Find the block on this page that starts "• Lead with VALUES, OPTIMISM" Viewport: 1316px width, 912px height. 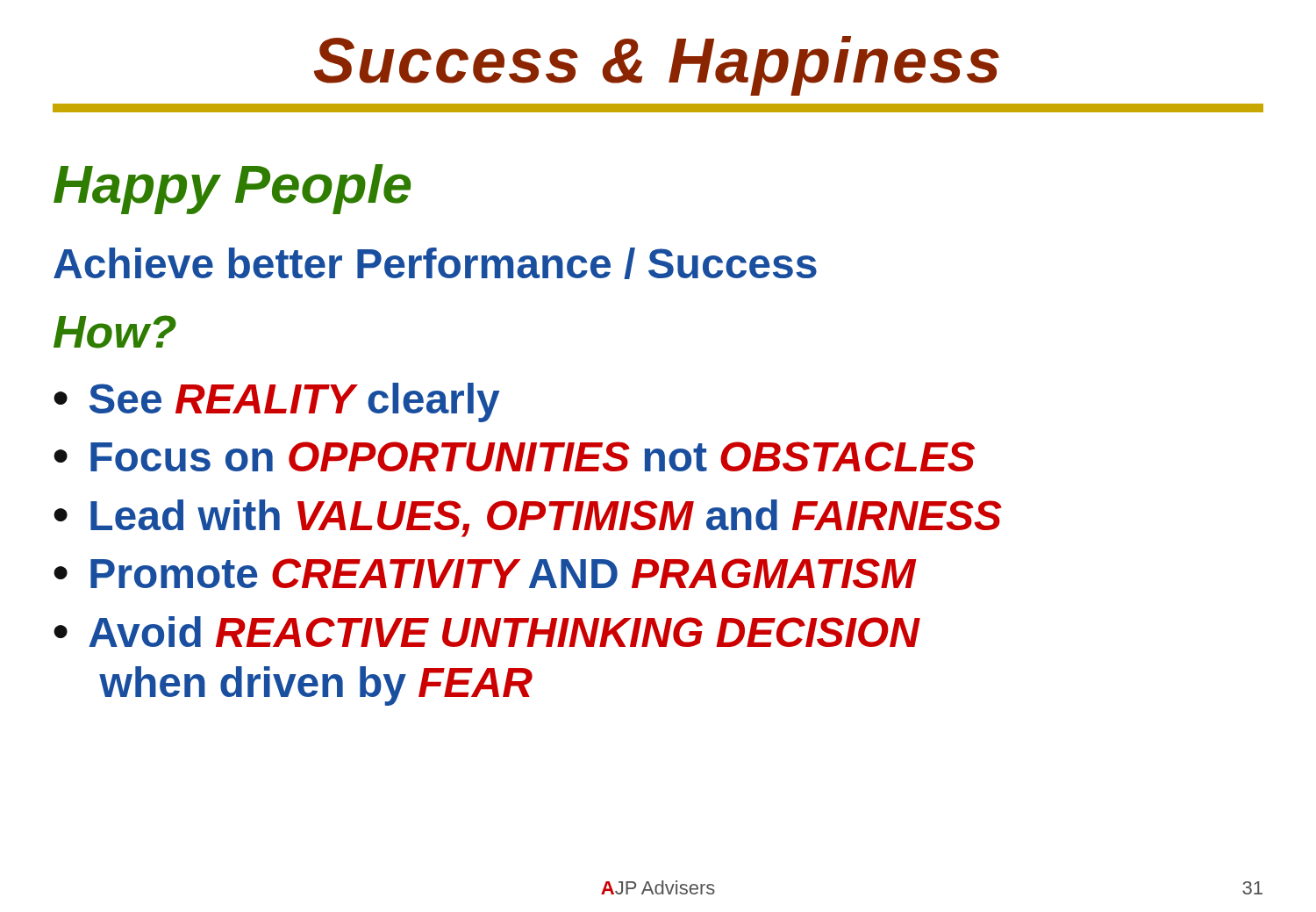(527, 516)
